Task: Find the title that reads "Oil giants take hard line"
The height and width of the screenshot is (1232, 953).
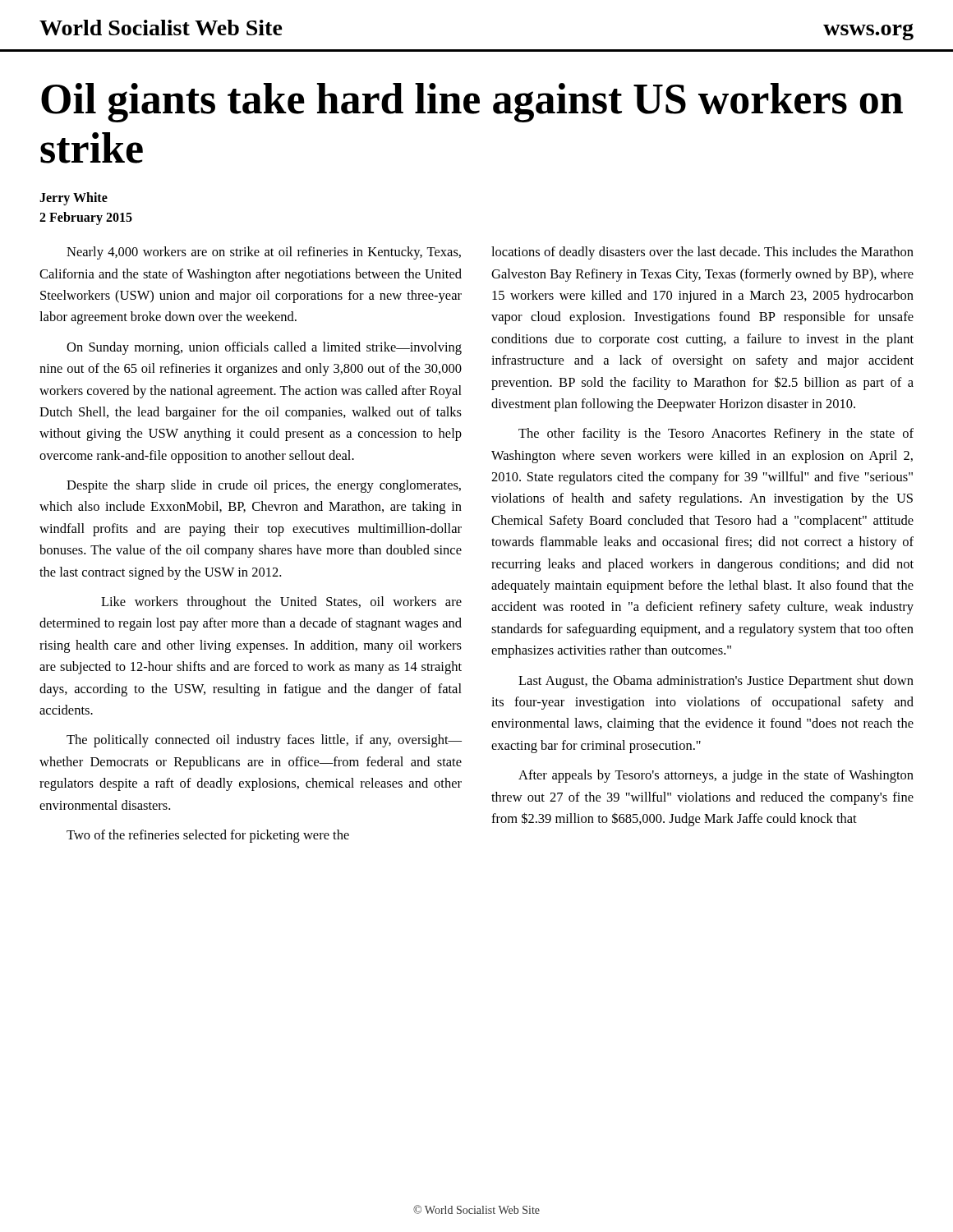Action: coord(476,124)
